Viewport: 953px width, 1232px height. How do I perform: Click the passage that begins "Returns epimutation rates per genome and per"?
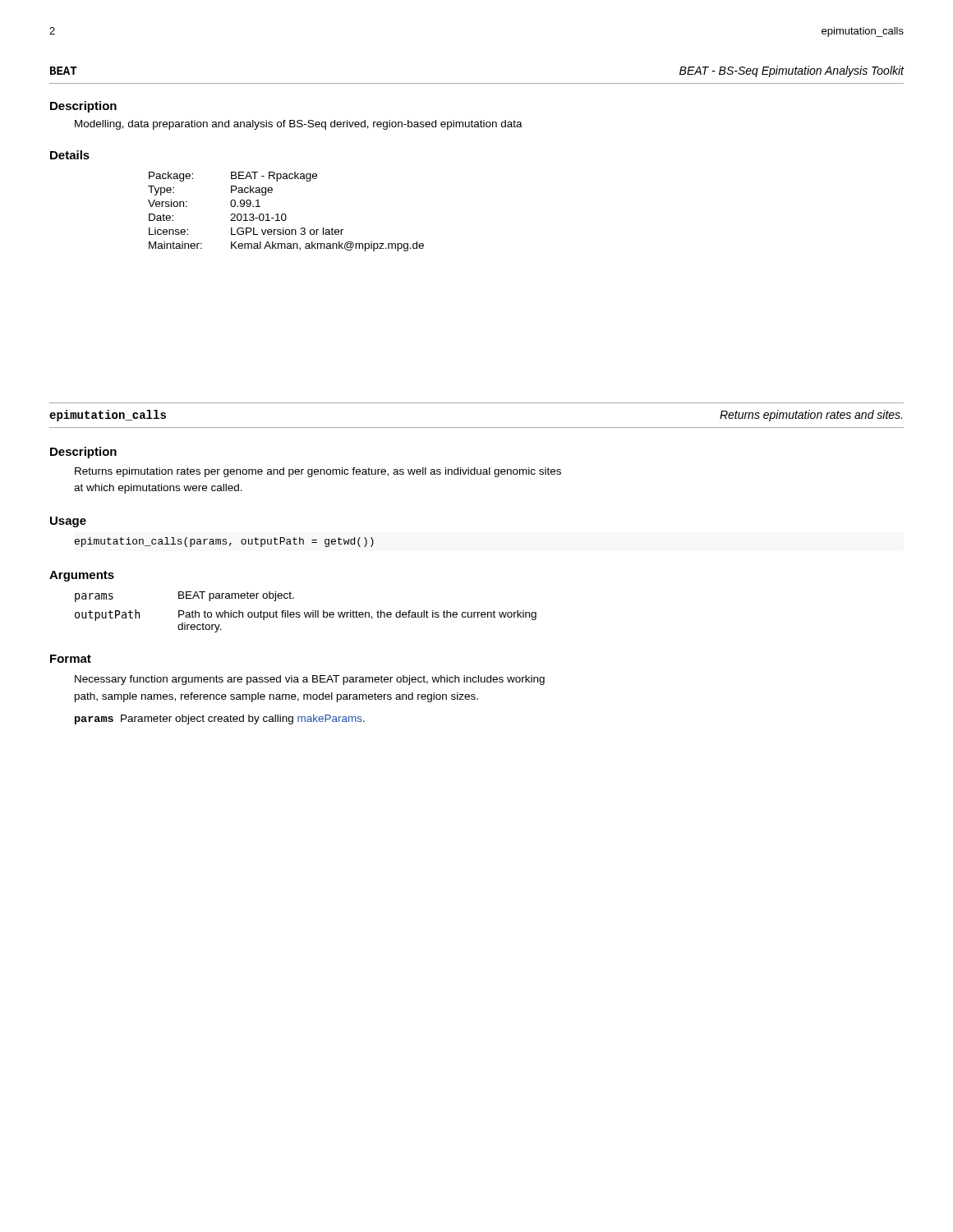click(318, 479)
